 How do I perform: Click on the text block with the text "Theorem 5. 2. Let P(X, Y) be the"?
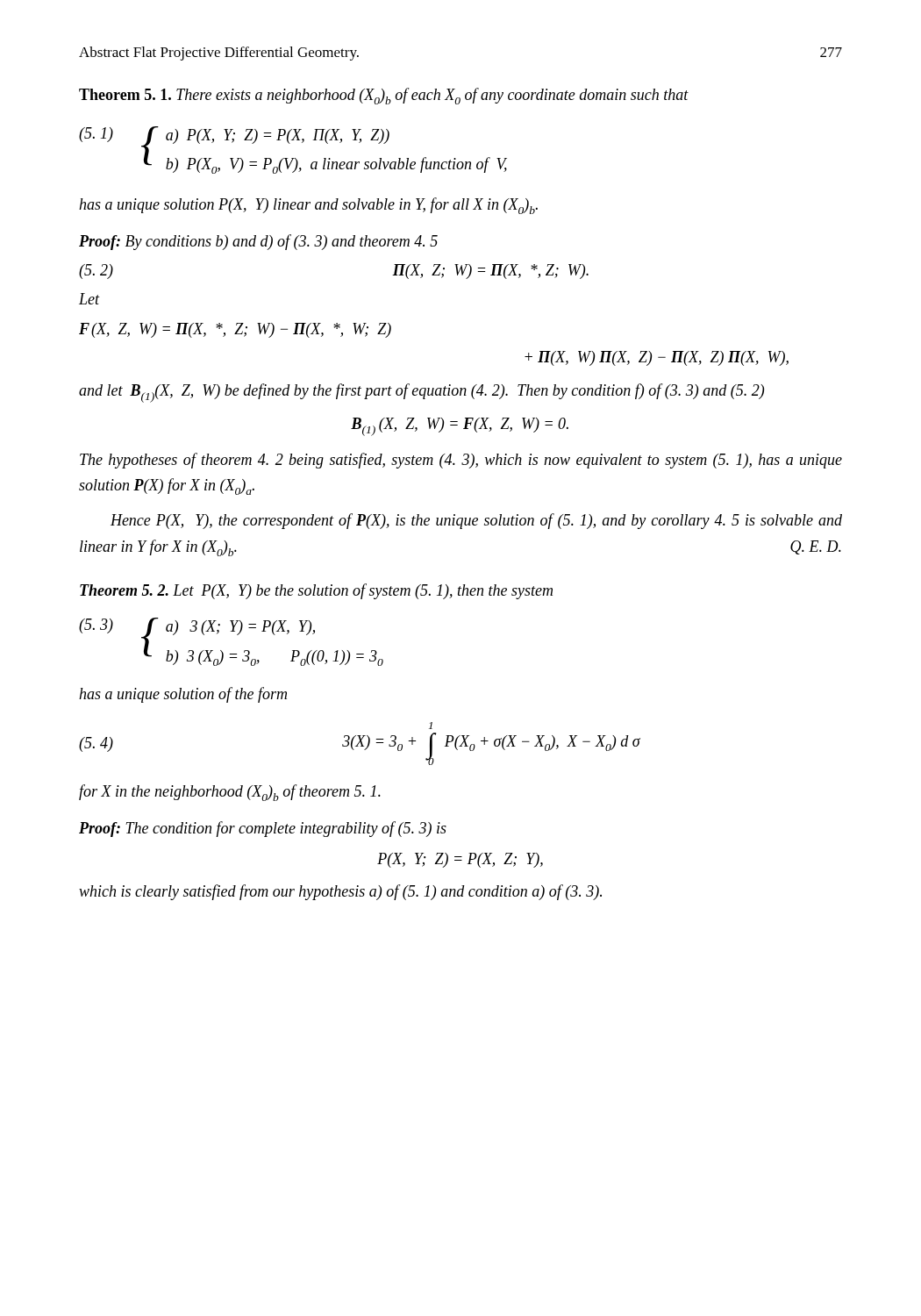point(316,590)
